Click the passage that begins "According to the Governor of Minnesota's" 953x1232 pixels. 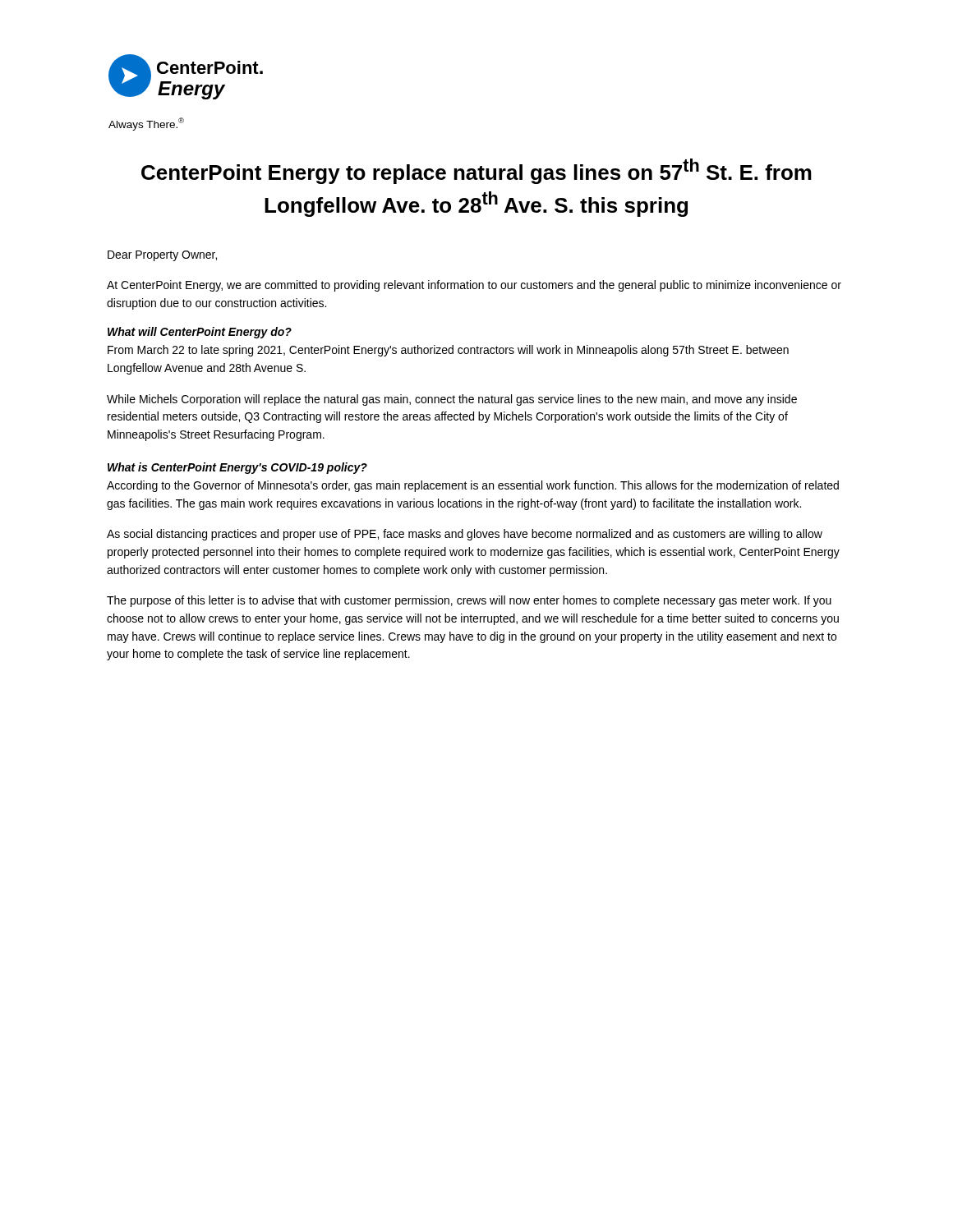pos(473,494)
